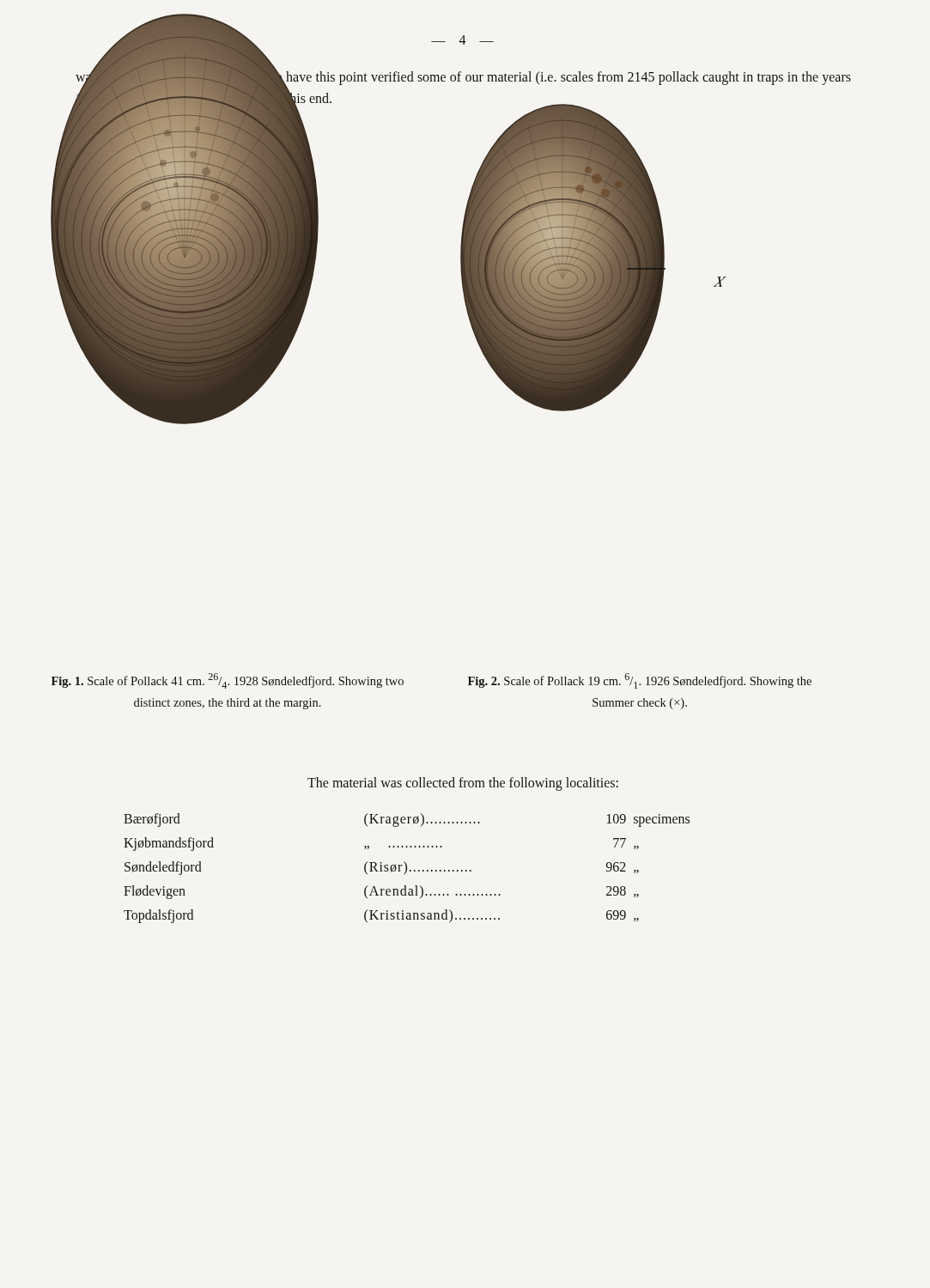The image size is (930, 1288).
Task: Click on the element starting "Kjøbmandsfjord „ ............. 77 „"
Action: click(x=442, y=843)
